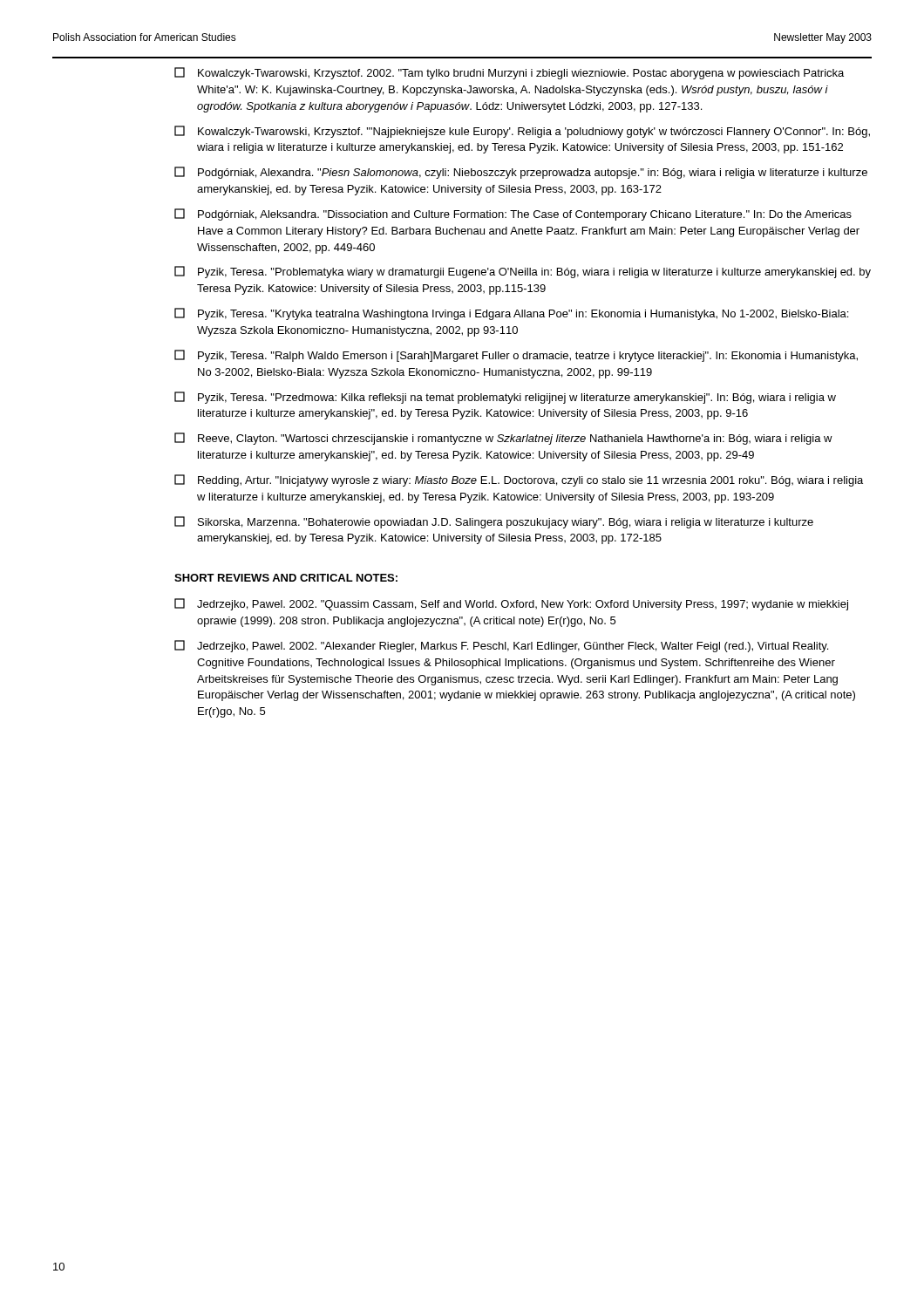Find the block on this page that starts "Pyzik, Teresa. "Ralph Waldo Emerson"

tap(523, 364)
